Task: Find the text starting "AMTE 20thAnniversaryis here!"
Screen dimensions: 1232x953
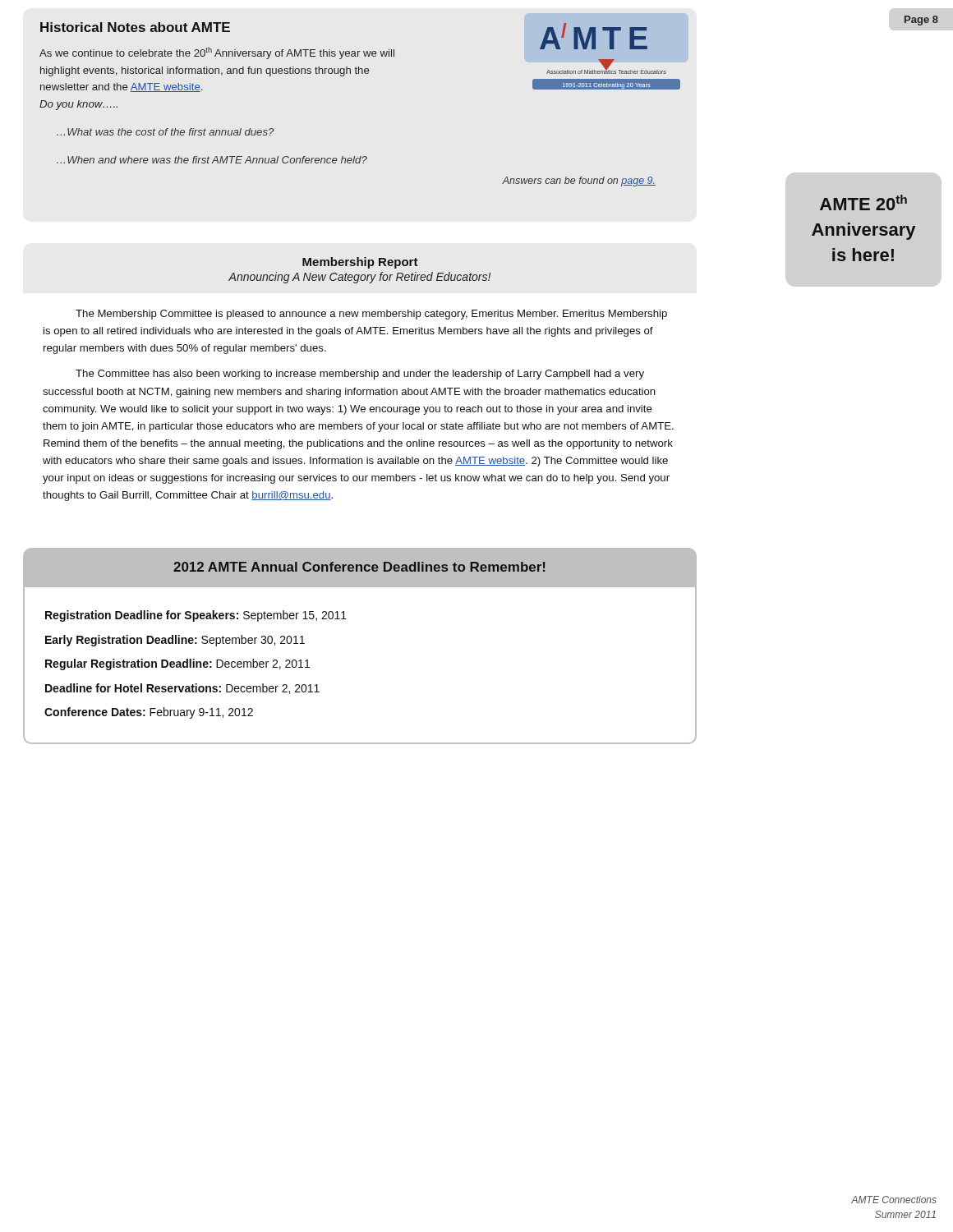Action: pyautogui.click(x=863, y=229)
